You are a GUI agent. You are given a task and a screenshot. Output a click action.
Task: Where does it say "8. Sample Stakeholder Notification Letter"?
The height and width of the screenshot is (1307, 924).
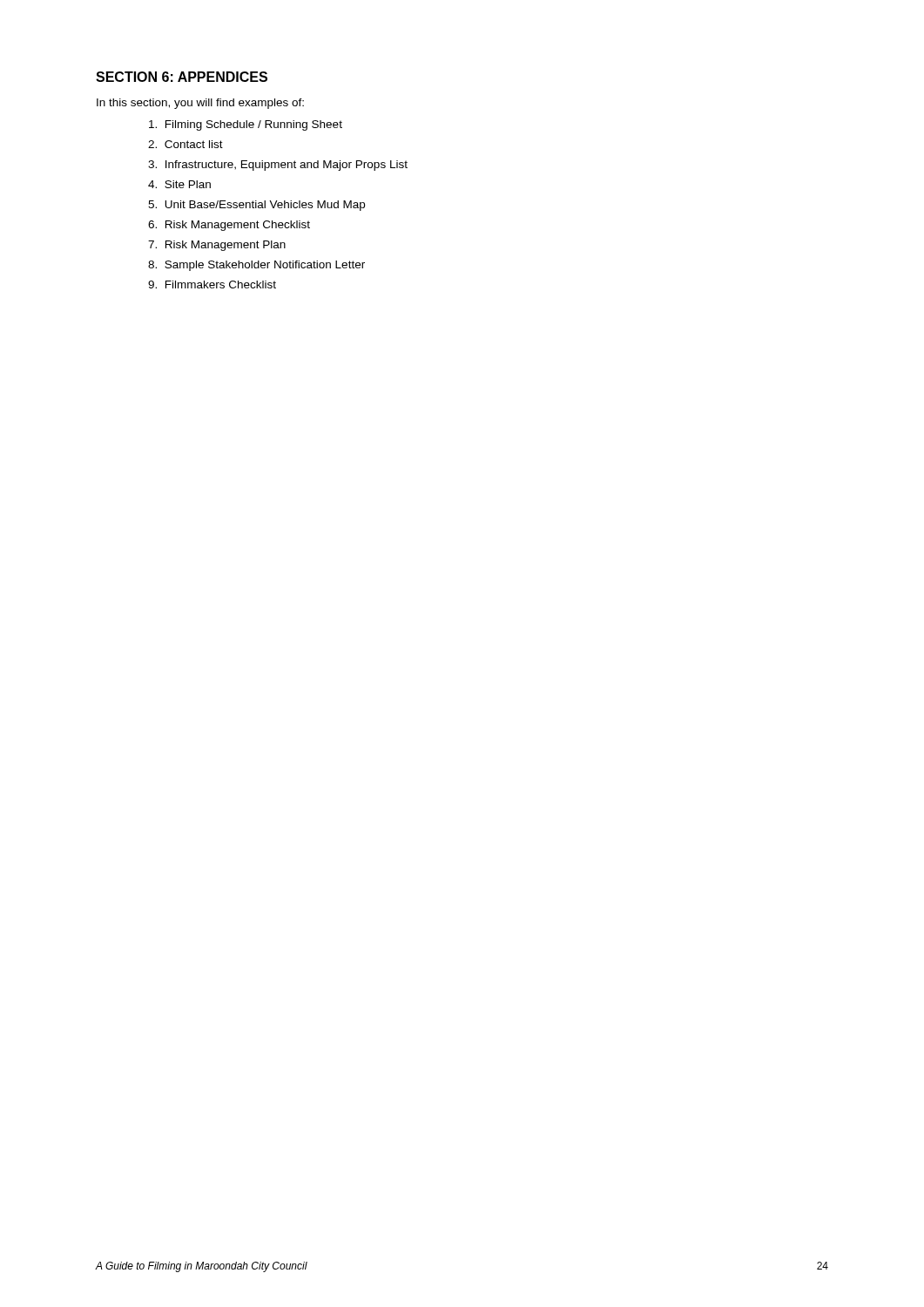[x=257, y=264]
